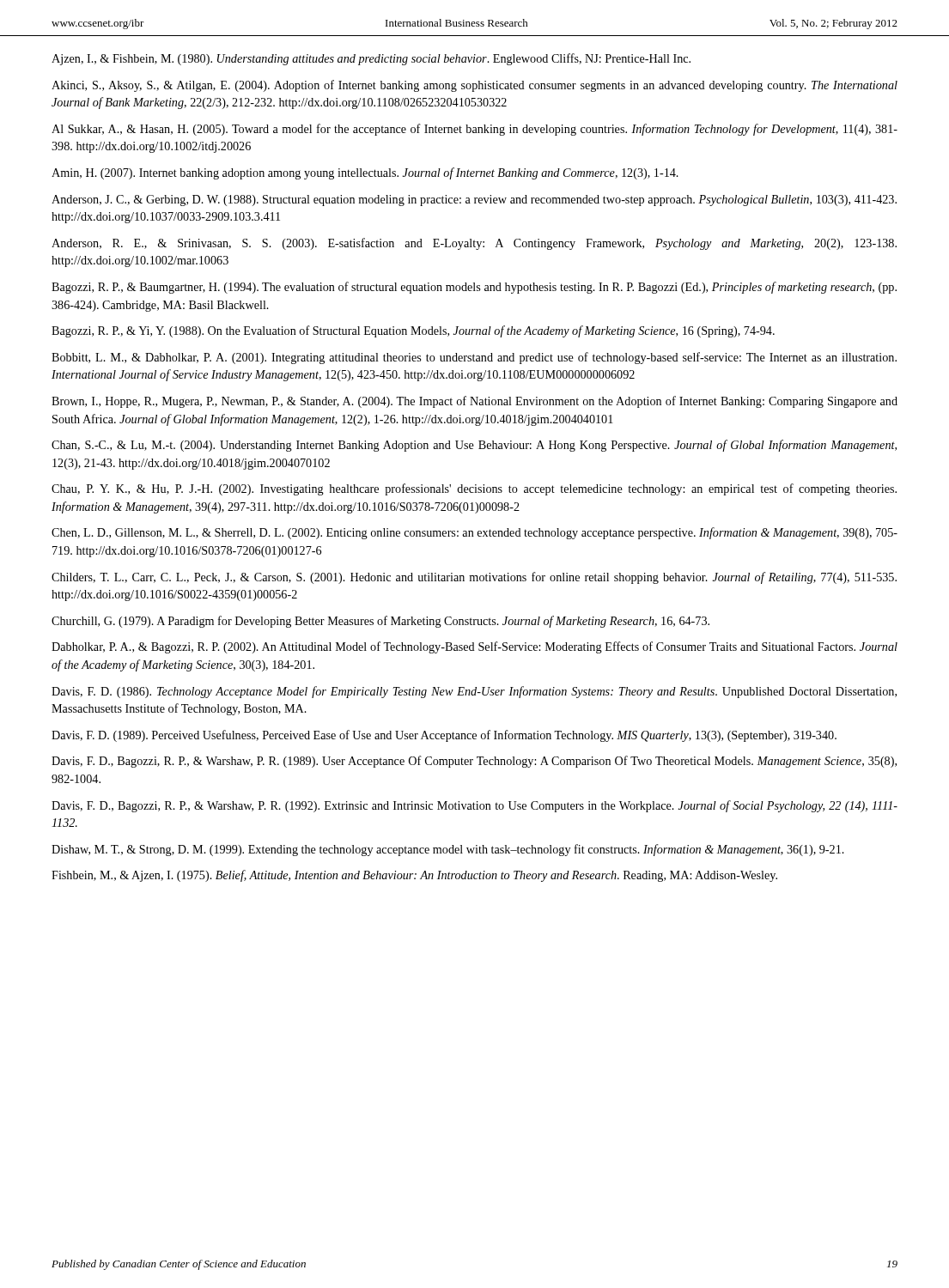Click on the text block starting "Chau, P. Y. K., & Hu, P. J.-H."
The width and height of the screenshot is (949, 1288).
pyautogui.click(x=474, y=498)
